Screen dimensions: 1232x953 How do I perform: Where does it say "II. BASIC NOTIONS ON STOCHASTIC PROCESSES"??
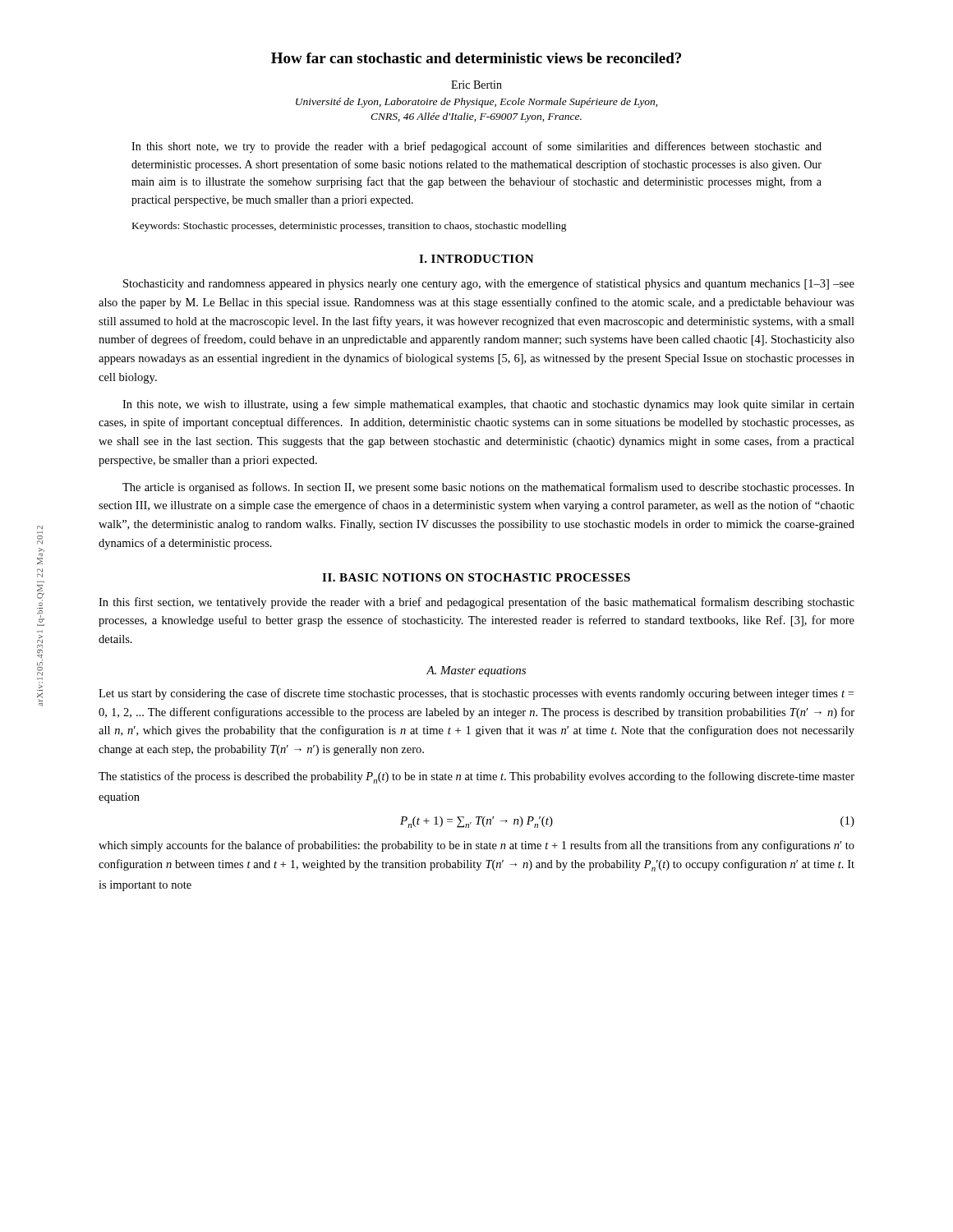pyautogui.click(x=476, y=577)
